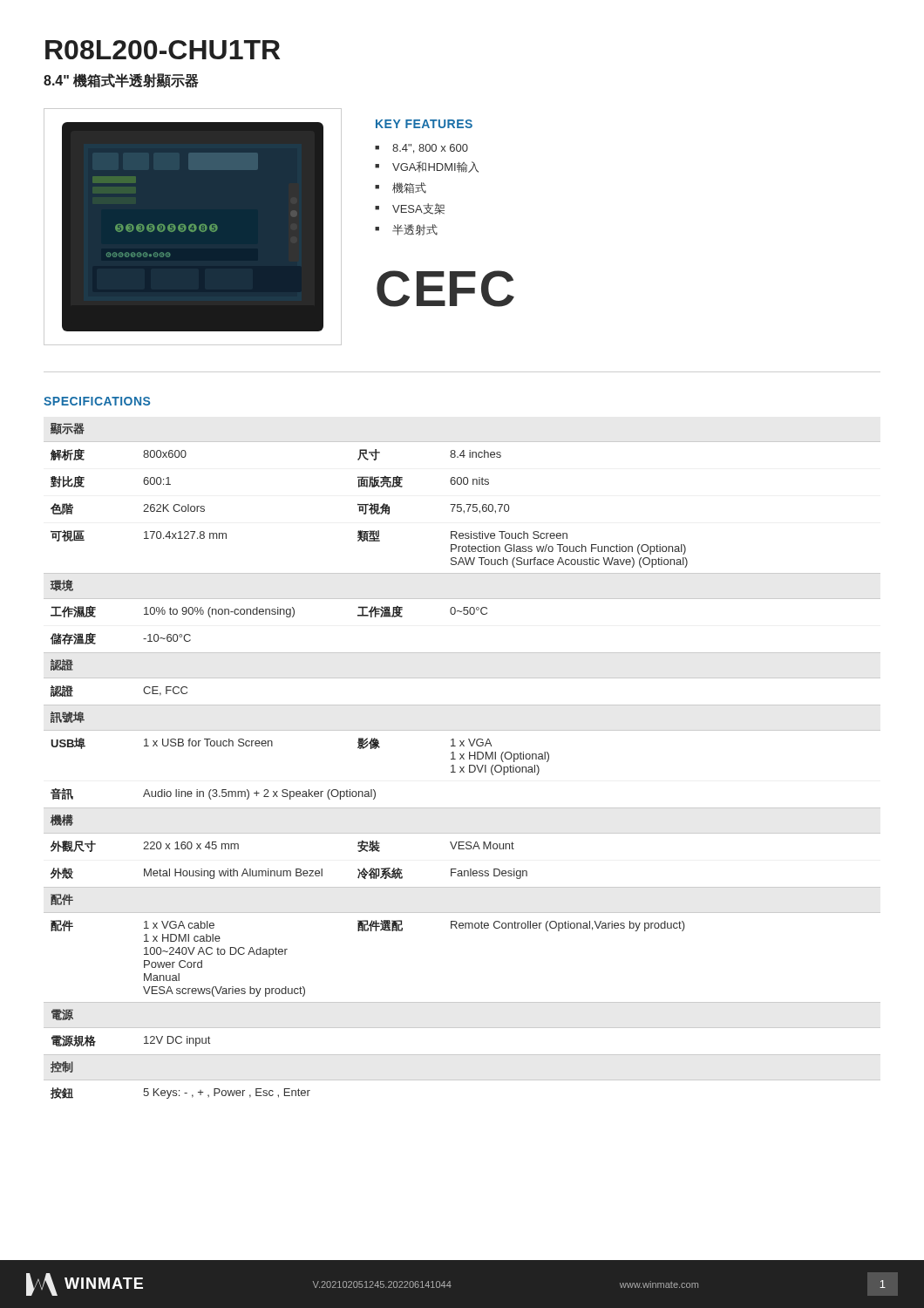
Task: Click on the table containing "220 x 160"
Action: point(462,762)
